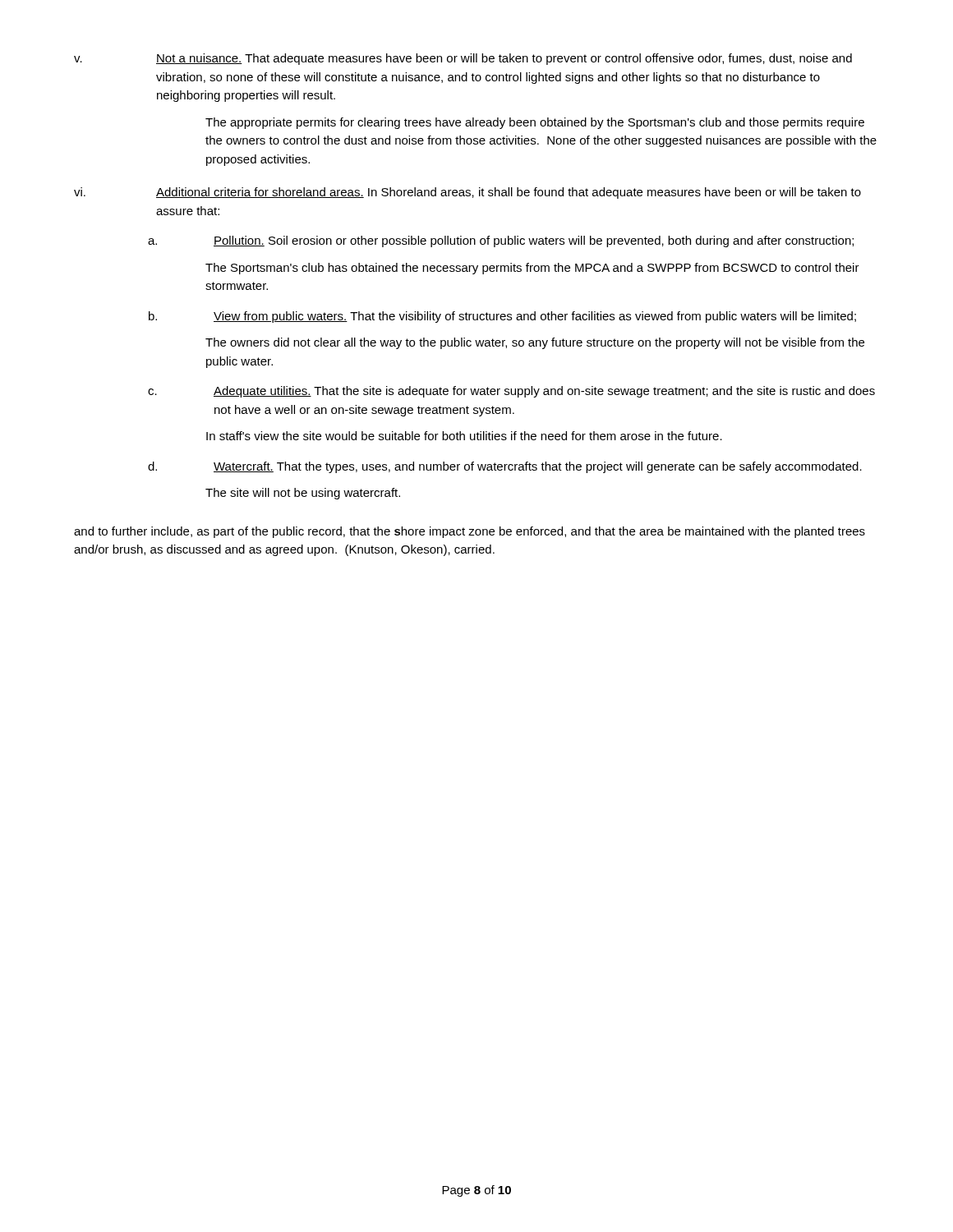Image resolution: width=953 pixels, height=1232 pixels.
Task: Click on the list item that says "d. Watercraft. That the types, uses, and"
Action: [513, 466]
